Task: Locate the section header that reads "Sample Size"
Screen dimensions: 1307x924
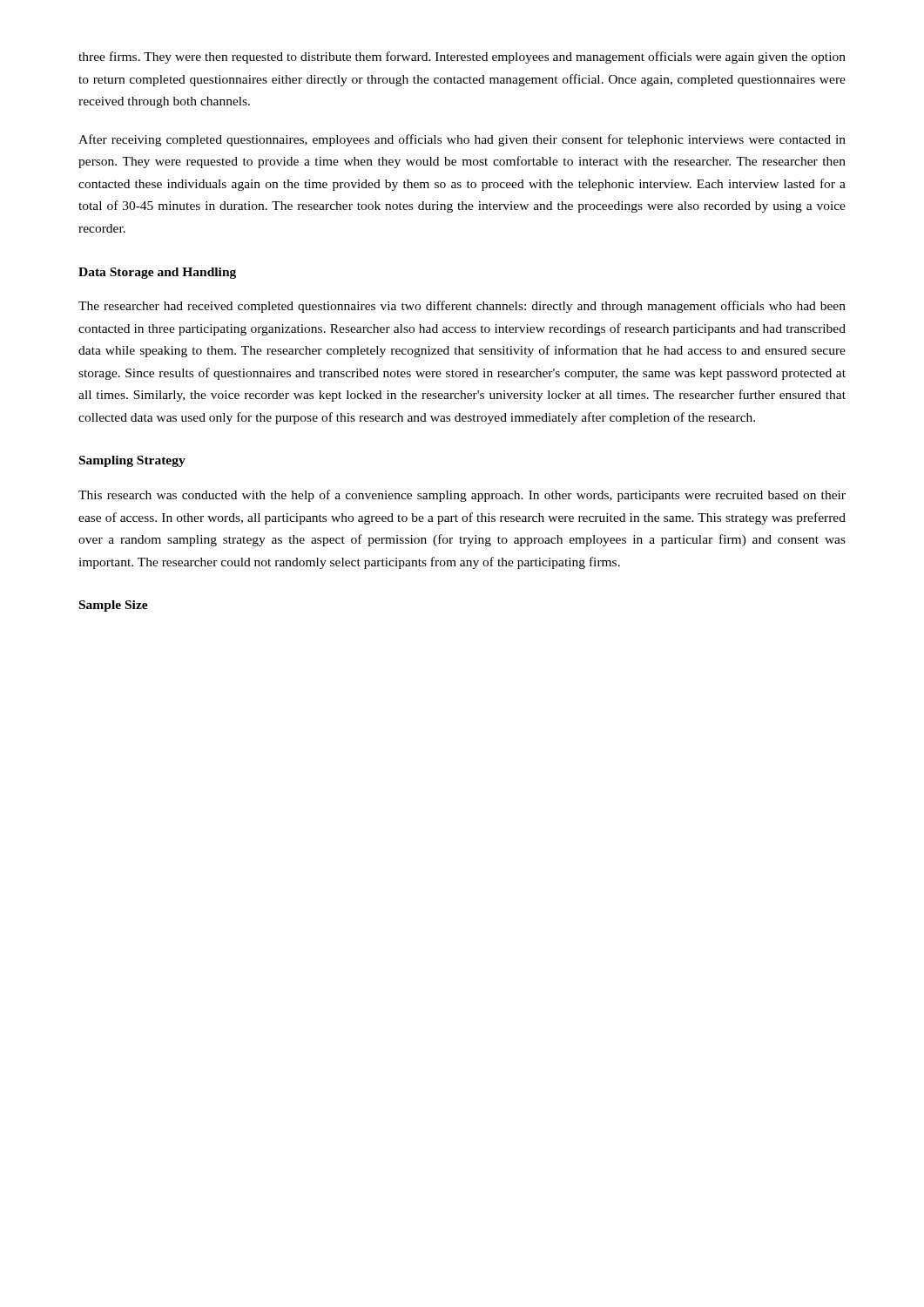Action: pyautogui.click(x=113, y=604)
